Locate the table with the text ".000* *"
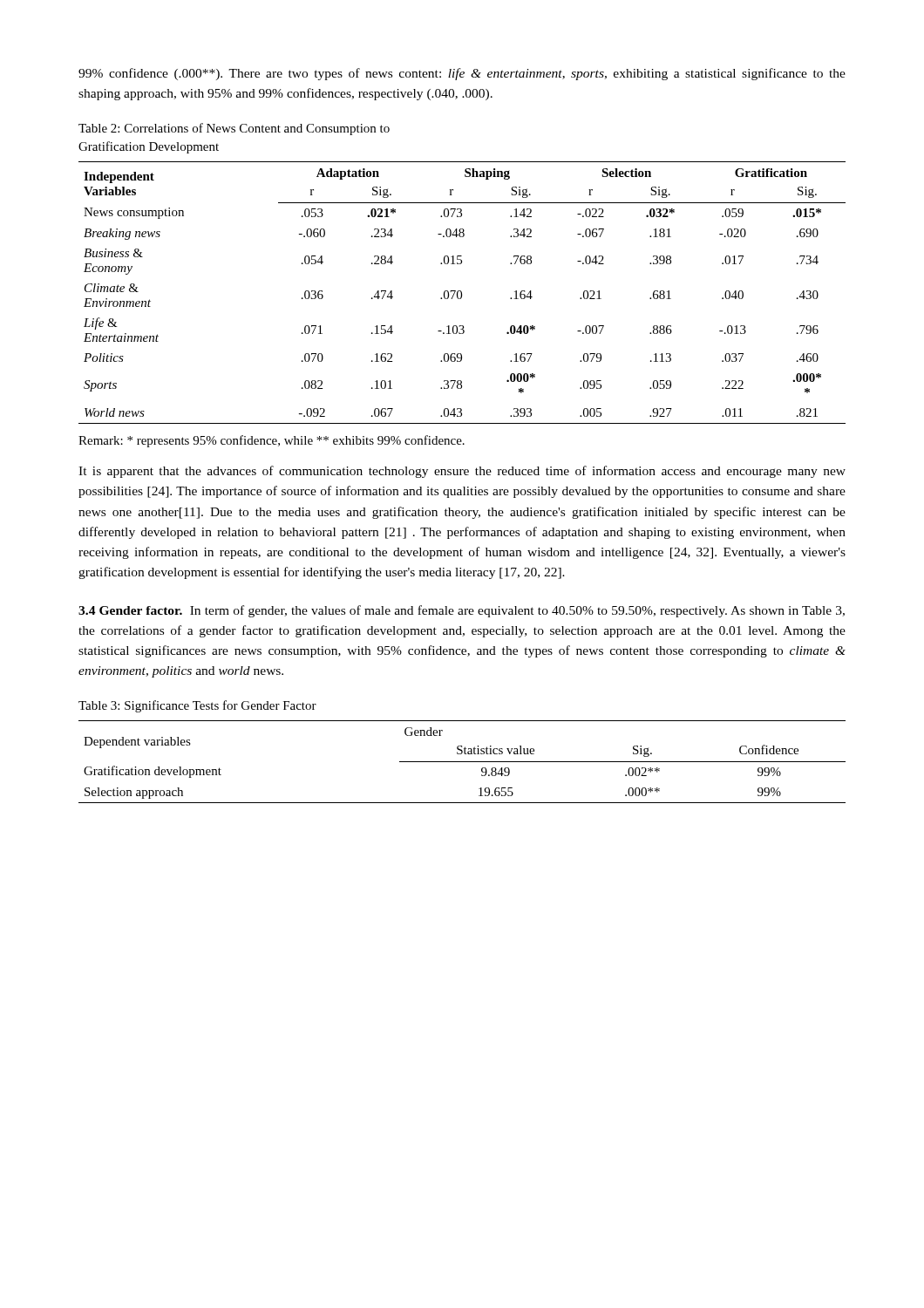 click(x=462, y=292)
